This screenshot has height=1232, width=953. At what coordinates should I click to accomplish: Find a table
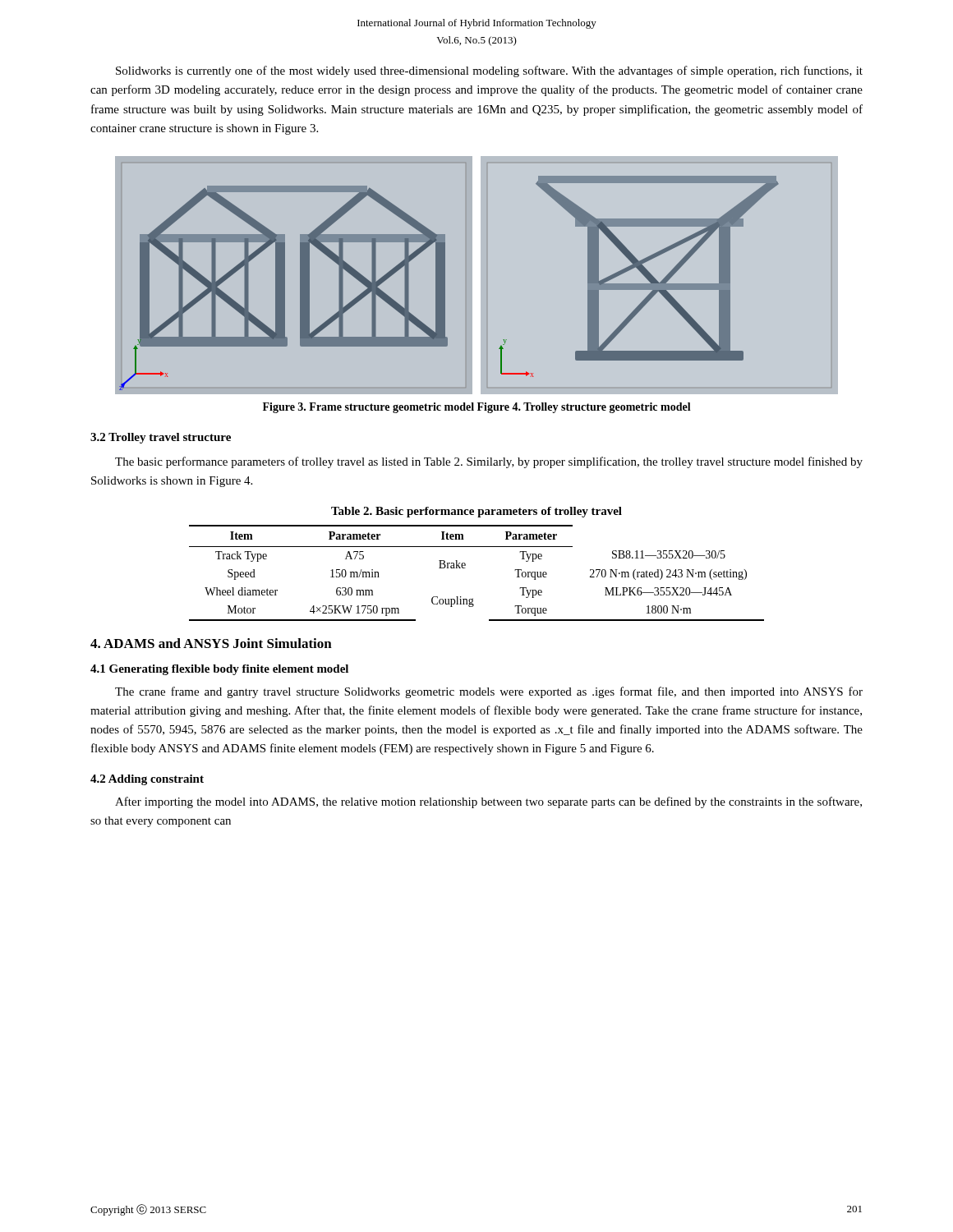pos(476,573)
